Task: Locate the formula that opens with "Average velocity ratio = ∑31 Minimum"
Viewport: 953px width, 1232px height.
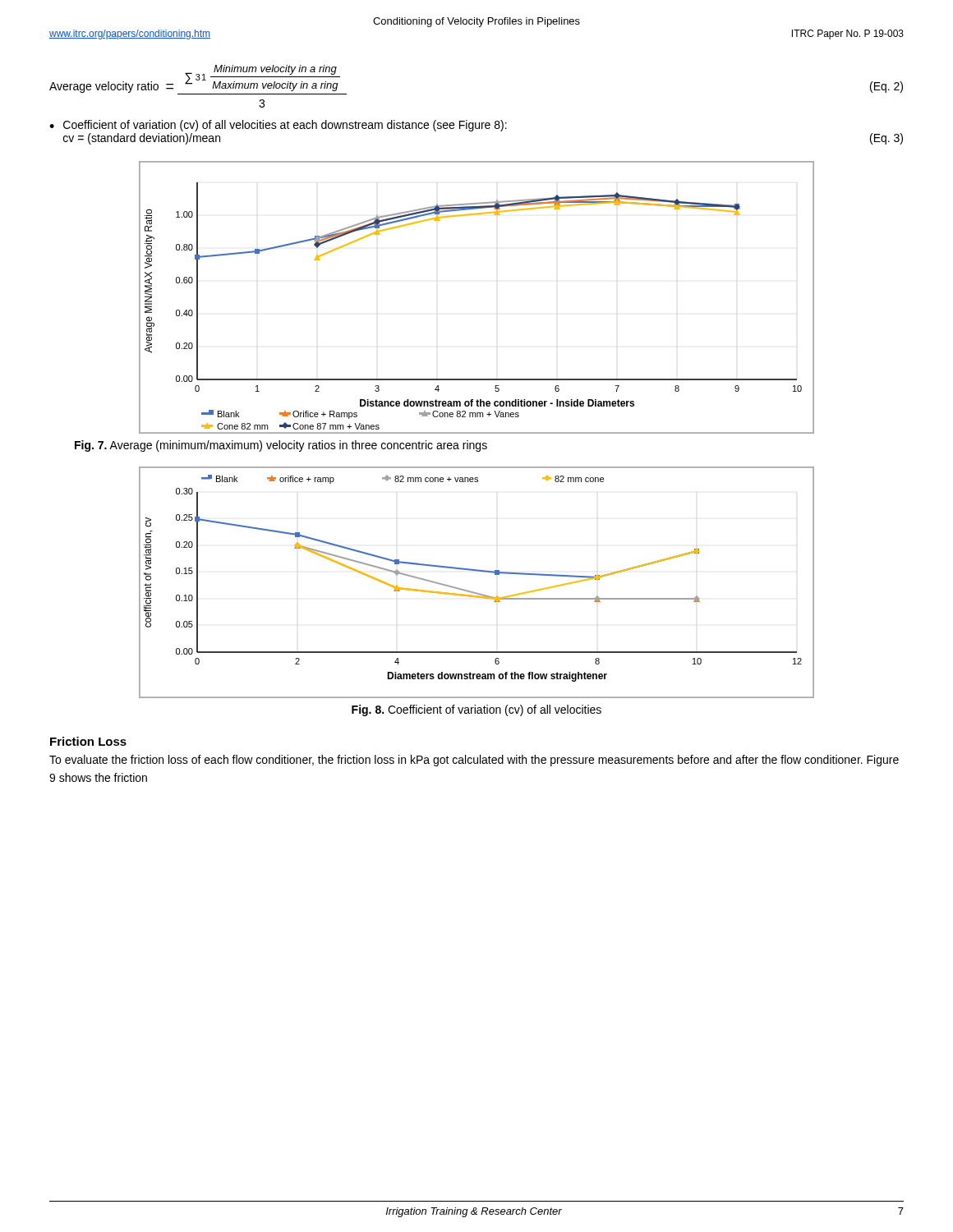Action: 262,77
